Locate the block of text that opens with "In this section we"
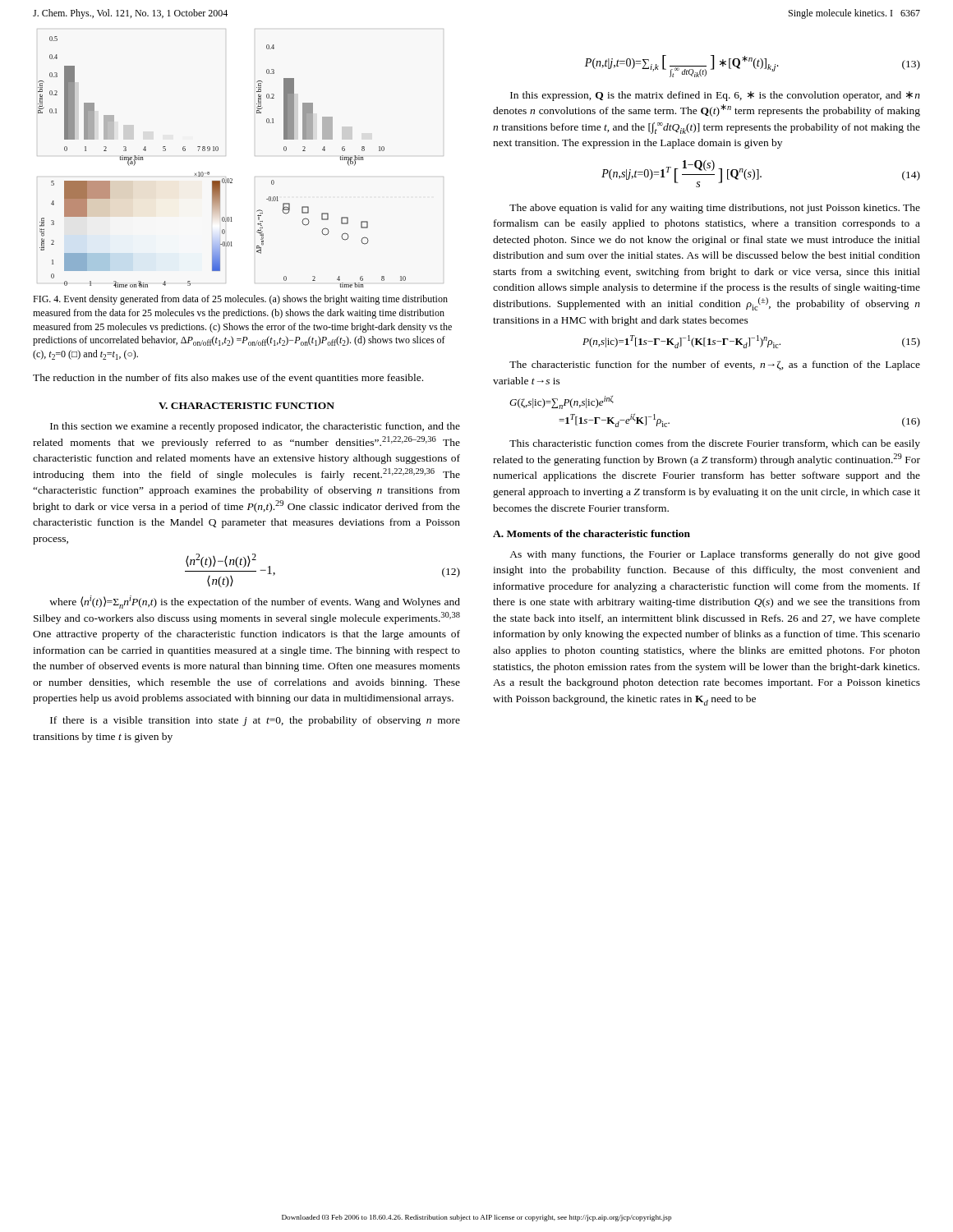Image resolution: width=953 pixels, height=1232 pixels. coord(246,482)
